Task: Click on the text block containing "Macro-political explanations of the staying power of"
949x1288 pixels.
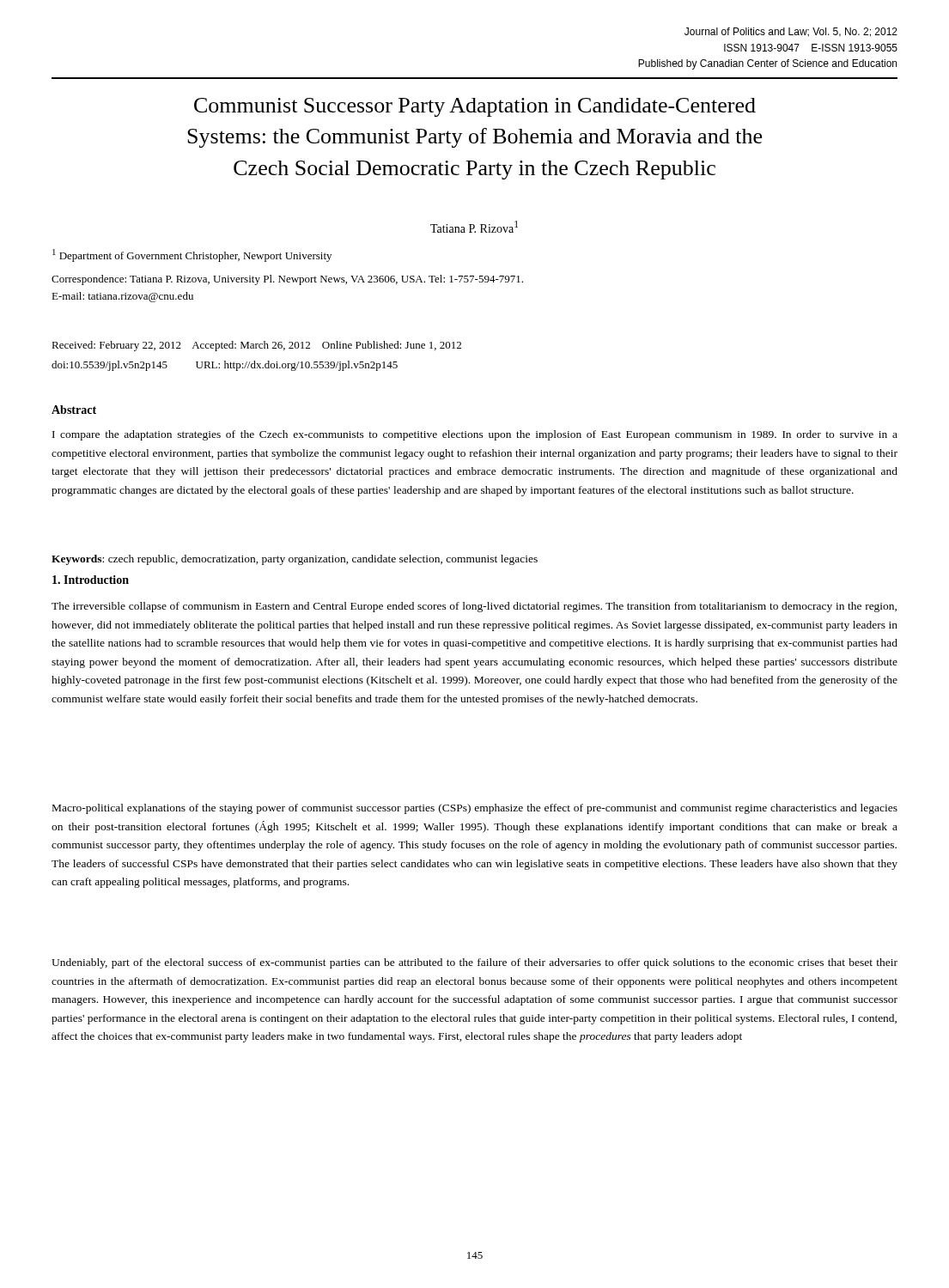Action: [x=474, y=845]
